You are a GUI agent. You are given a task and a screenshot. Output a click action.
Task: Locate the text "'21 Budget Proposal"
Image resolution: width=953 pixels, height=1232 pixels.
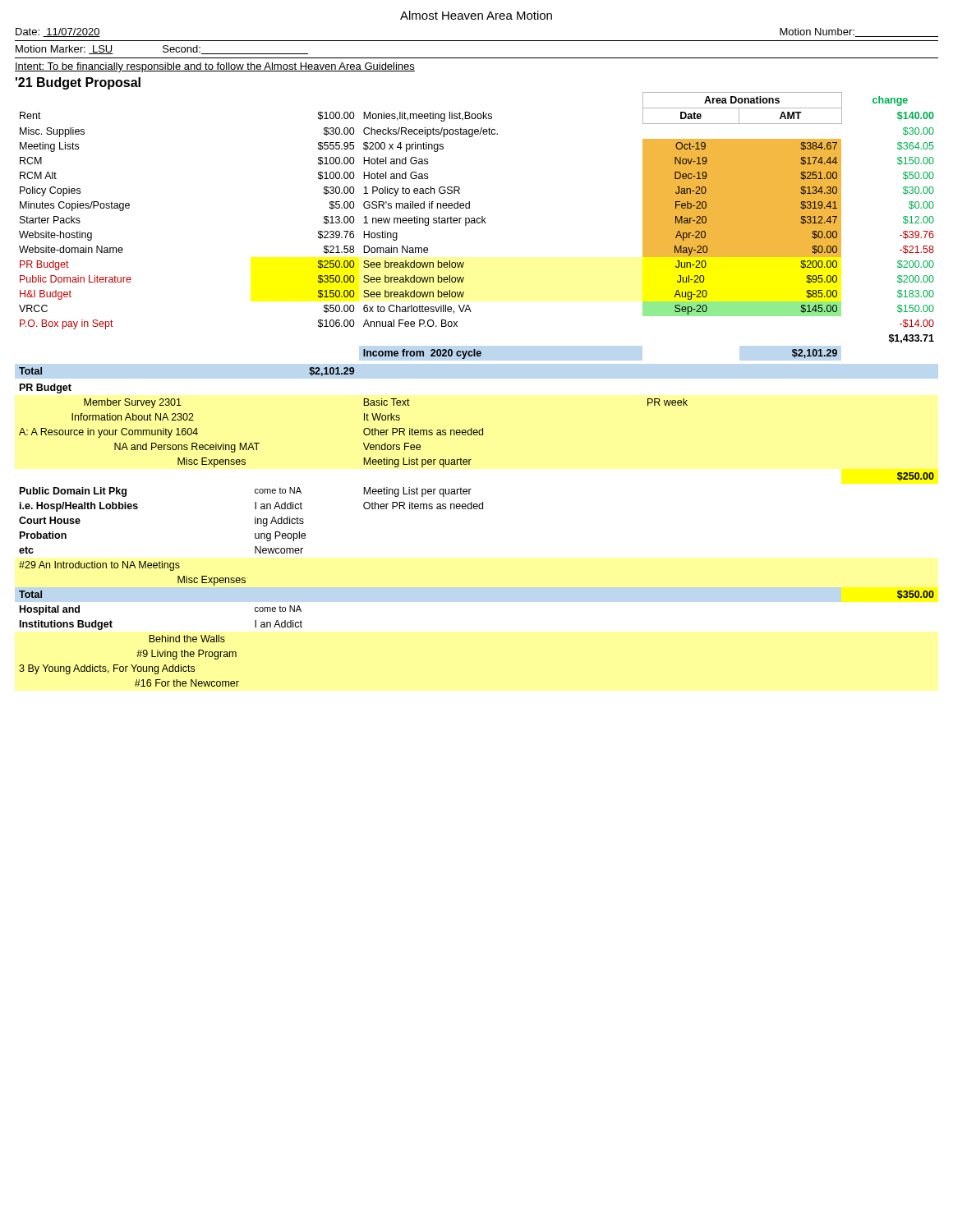pos(78,83)
